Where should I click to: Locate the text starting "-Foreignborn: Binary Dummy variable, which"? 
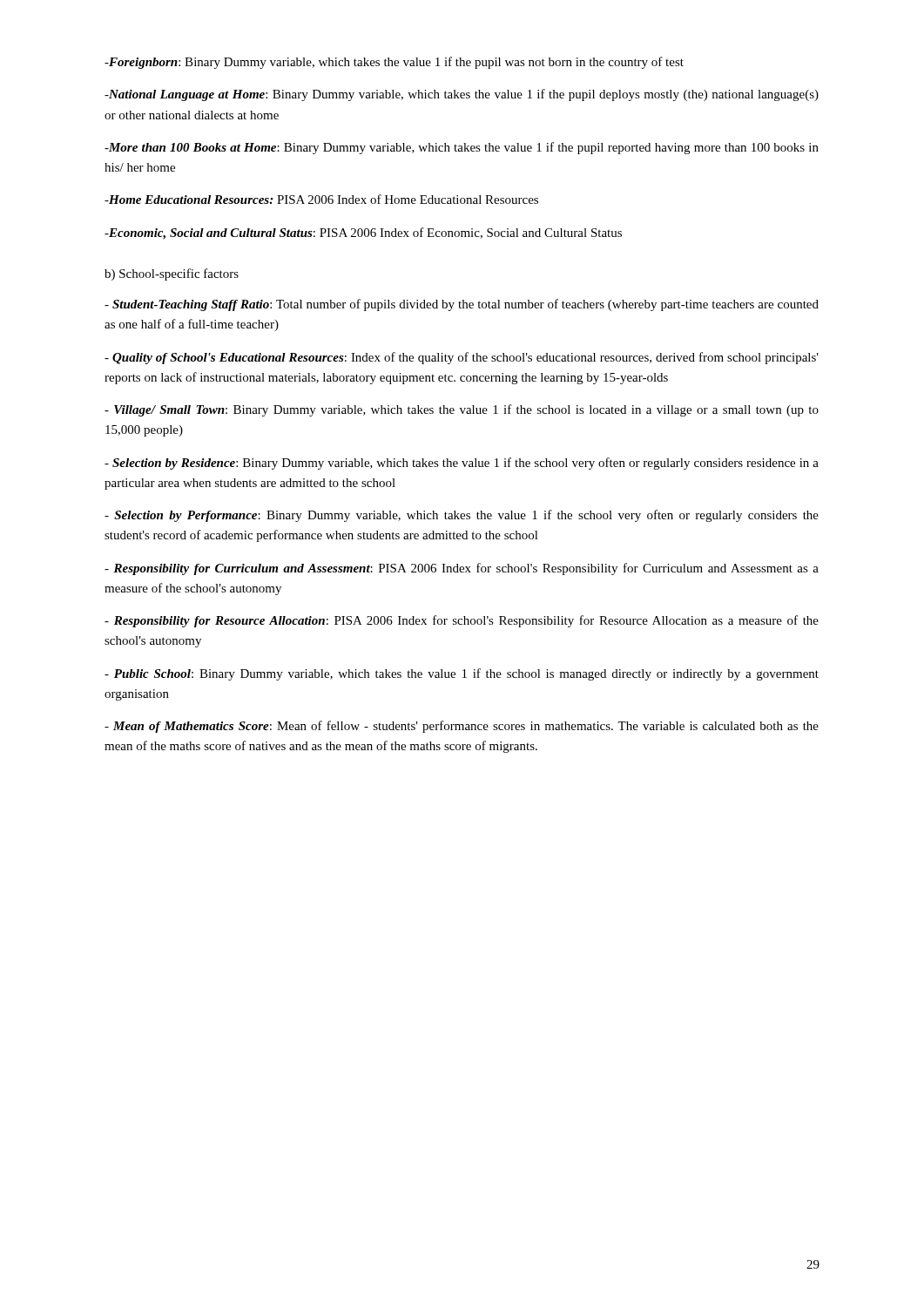point(394,62)
